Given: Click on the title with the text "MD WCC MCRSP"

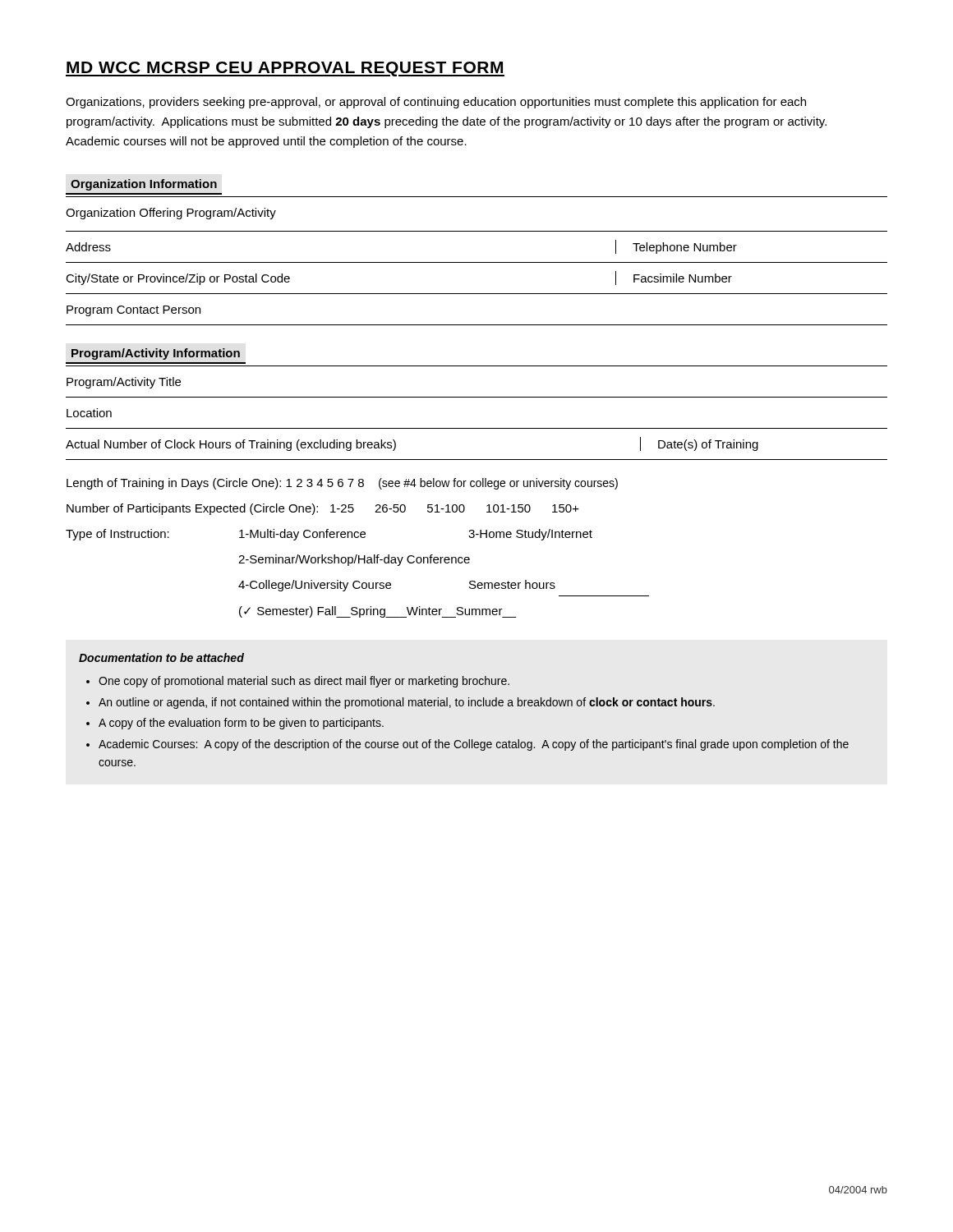Looking at the screenshot, I should click(x=476, y=67).
